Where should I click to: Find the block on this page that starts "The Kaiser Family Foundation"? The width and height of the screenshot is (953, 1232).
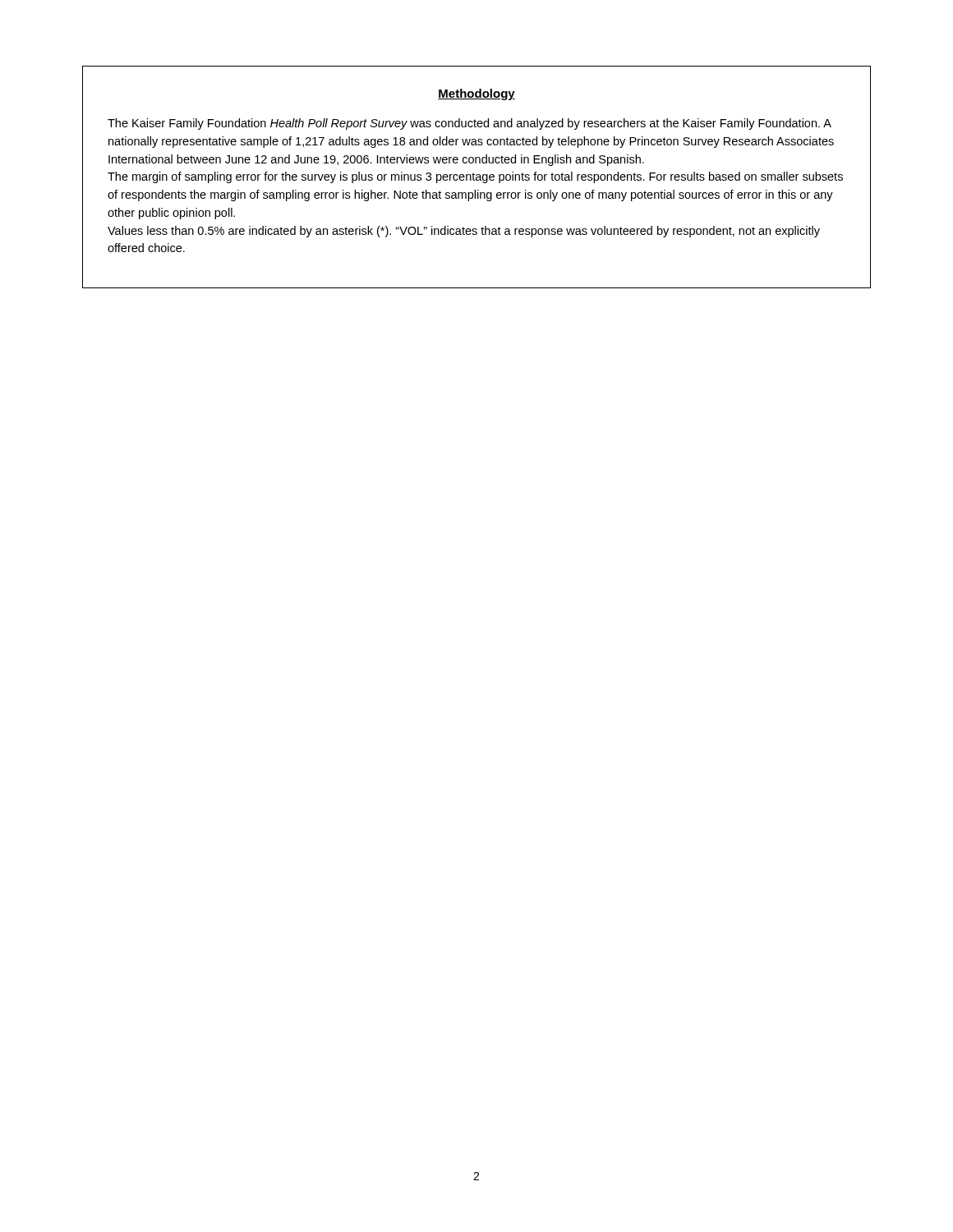[x=476, y=142]
